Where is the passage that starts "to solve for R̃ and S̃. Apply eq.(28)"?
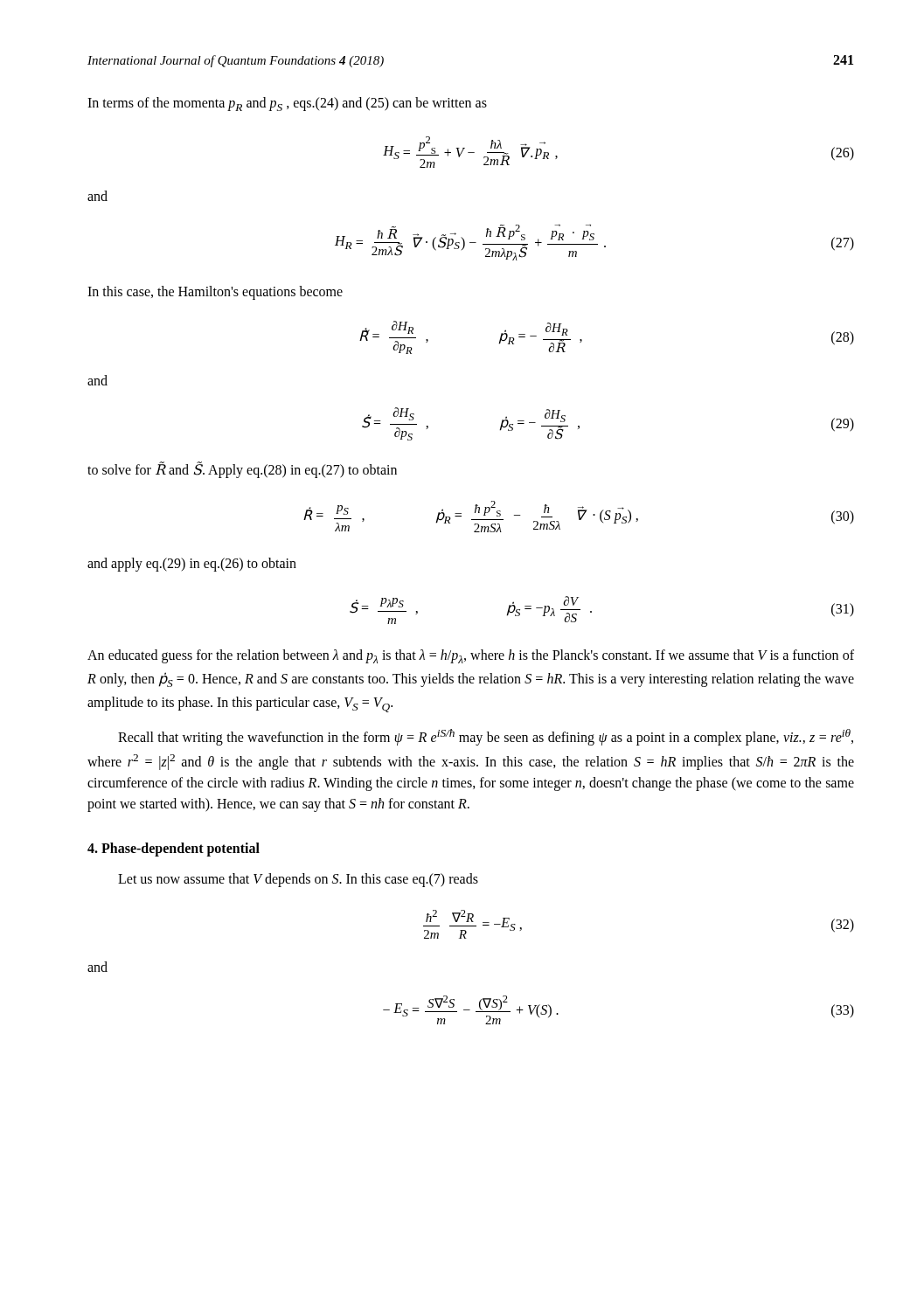The width and height of the screenshot is (924, 1311). tap(242, 469)
